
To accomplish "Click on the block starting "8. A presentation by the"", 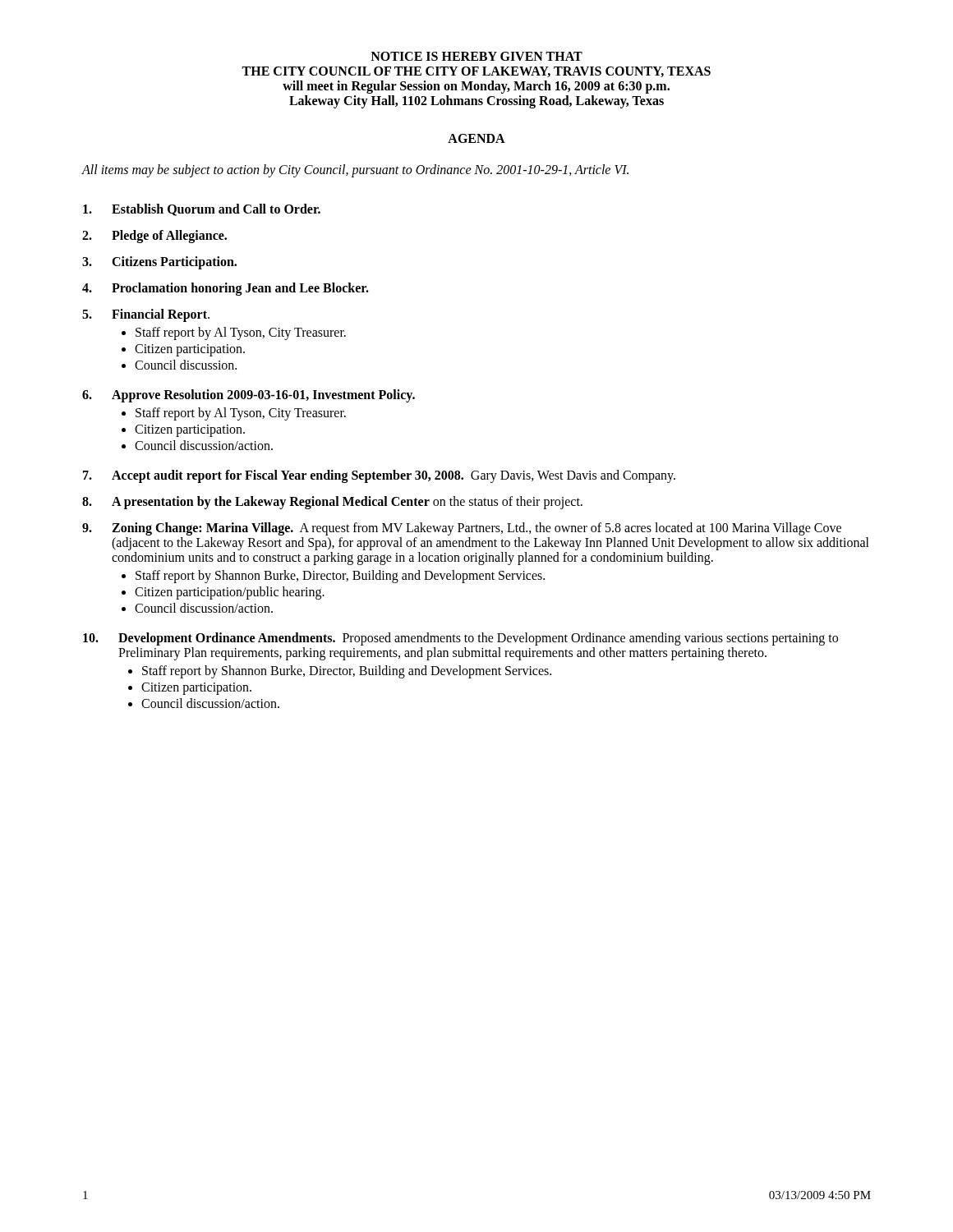I will click(476, 502).
